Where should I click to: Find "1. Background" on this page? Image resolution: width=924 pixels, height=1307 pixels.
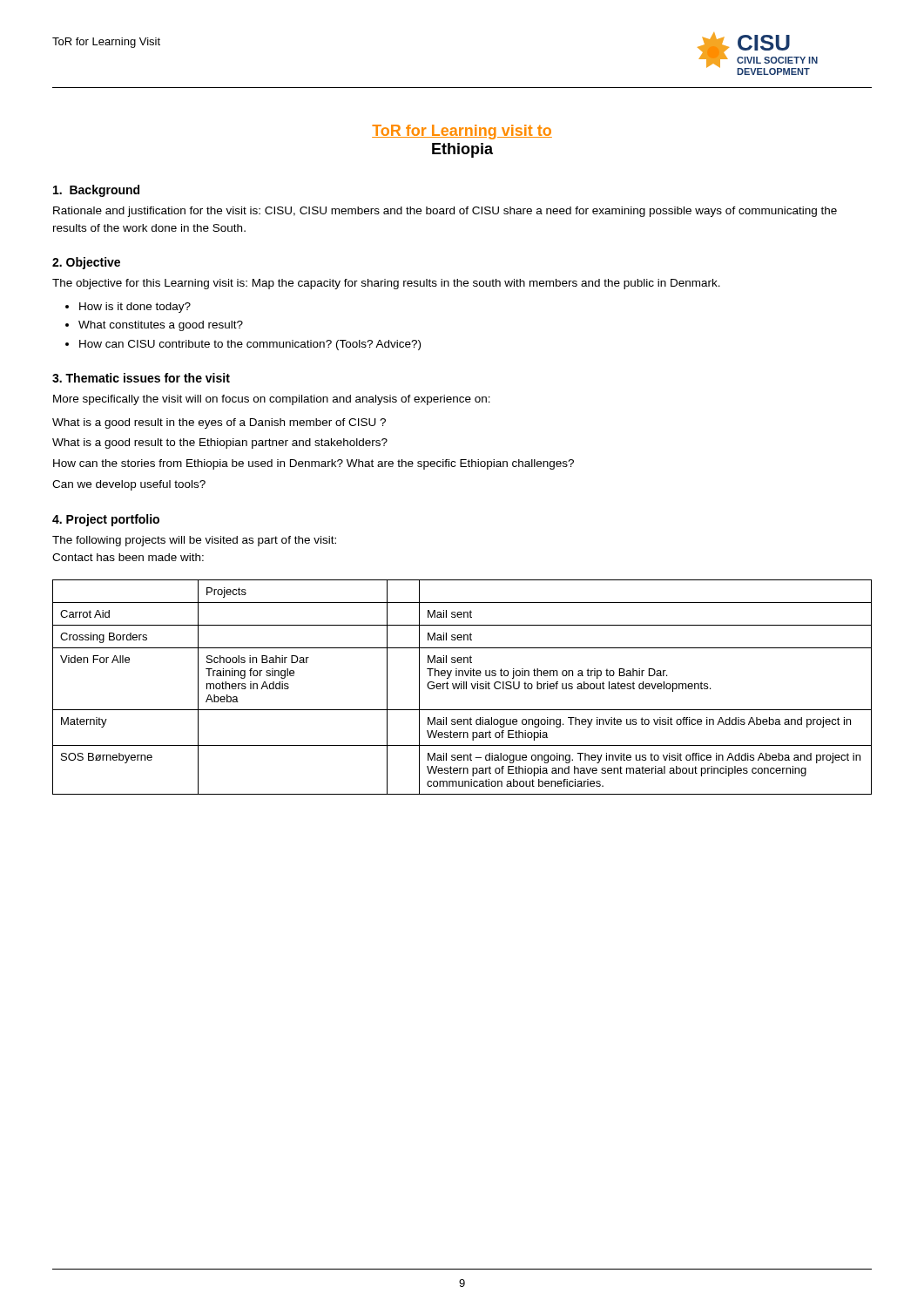coord(96,190)
